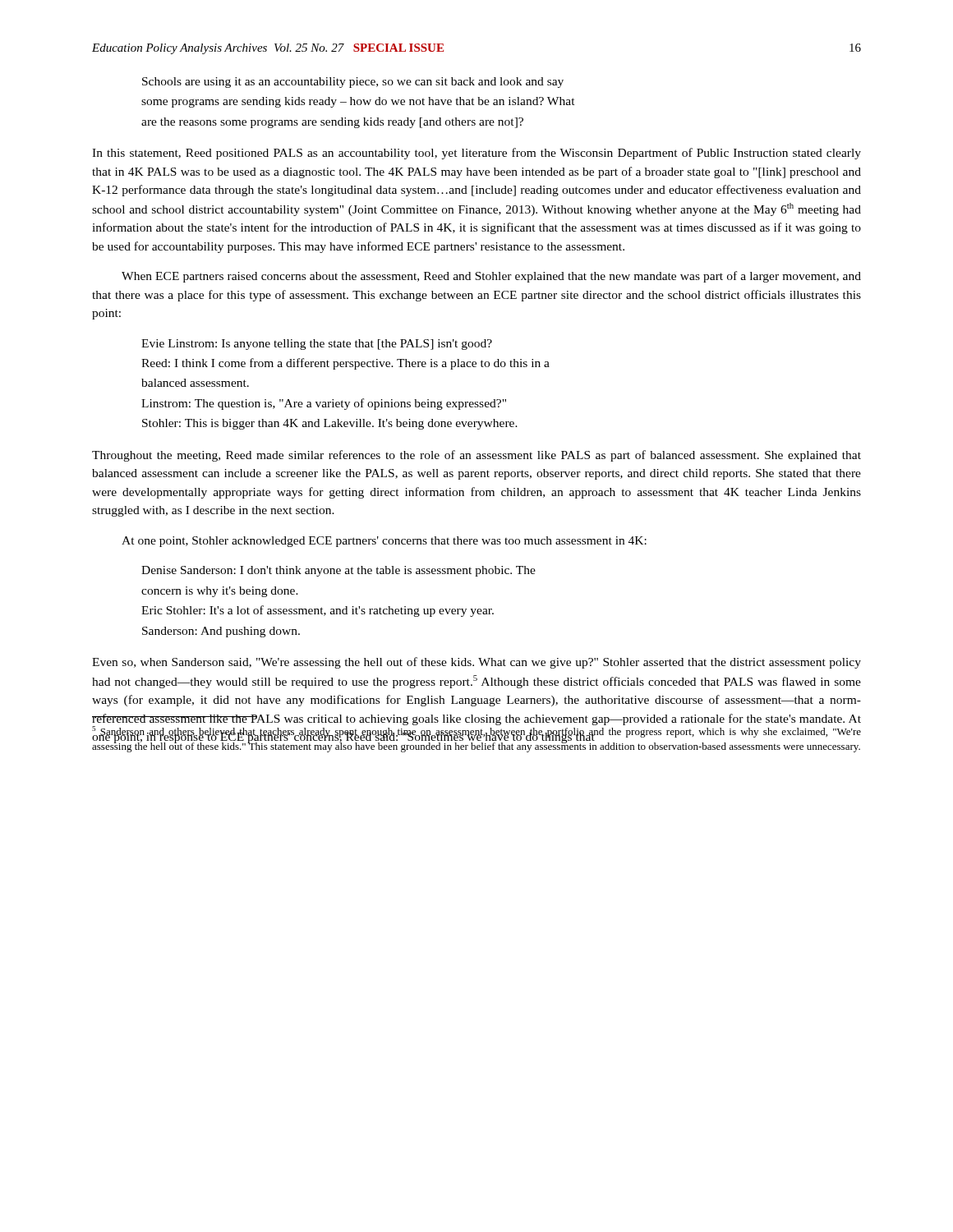Find the element starting "Evie Linstrom: Is"
This screenshot has width=953, height=1232.
tap(317, 345)
